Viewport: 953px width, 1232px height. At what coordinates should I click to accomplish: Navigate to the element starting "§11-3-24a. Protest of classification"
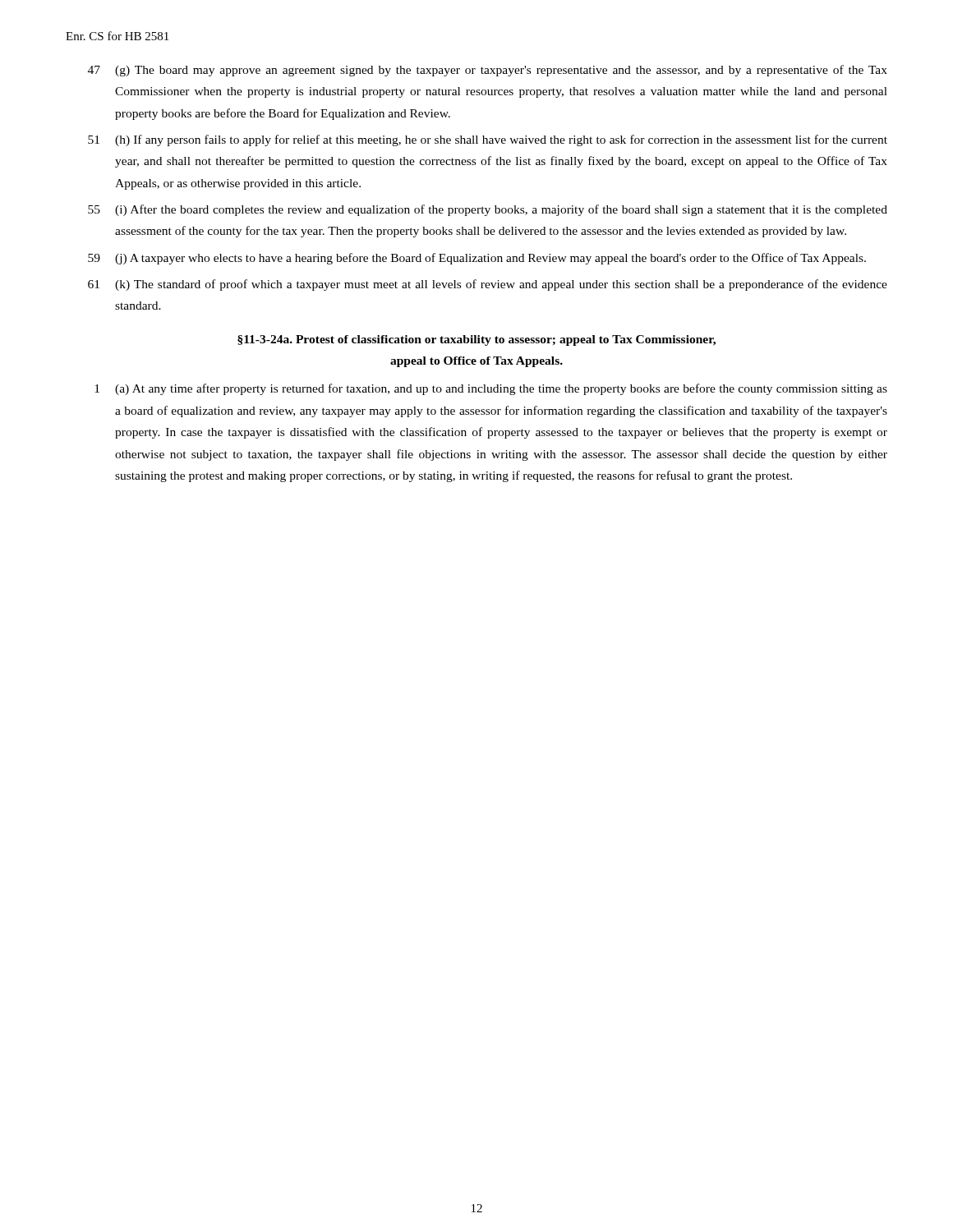(x=476, y=349)
